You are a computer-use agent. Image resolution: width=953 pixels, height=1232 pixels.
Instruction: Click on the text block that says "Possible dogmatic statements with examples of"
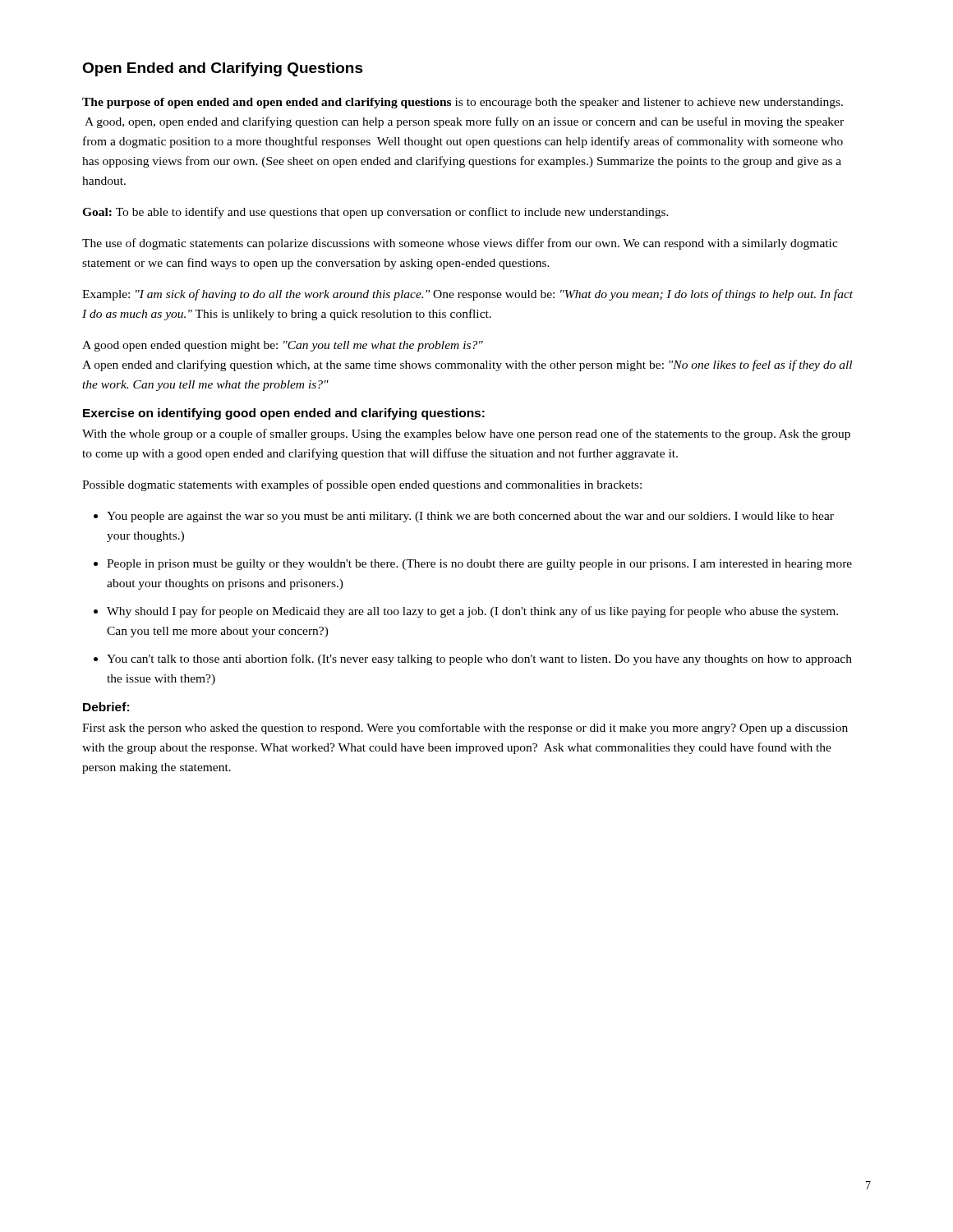(362, 484)
